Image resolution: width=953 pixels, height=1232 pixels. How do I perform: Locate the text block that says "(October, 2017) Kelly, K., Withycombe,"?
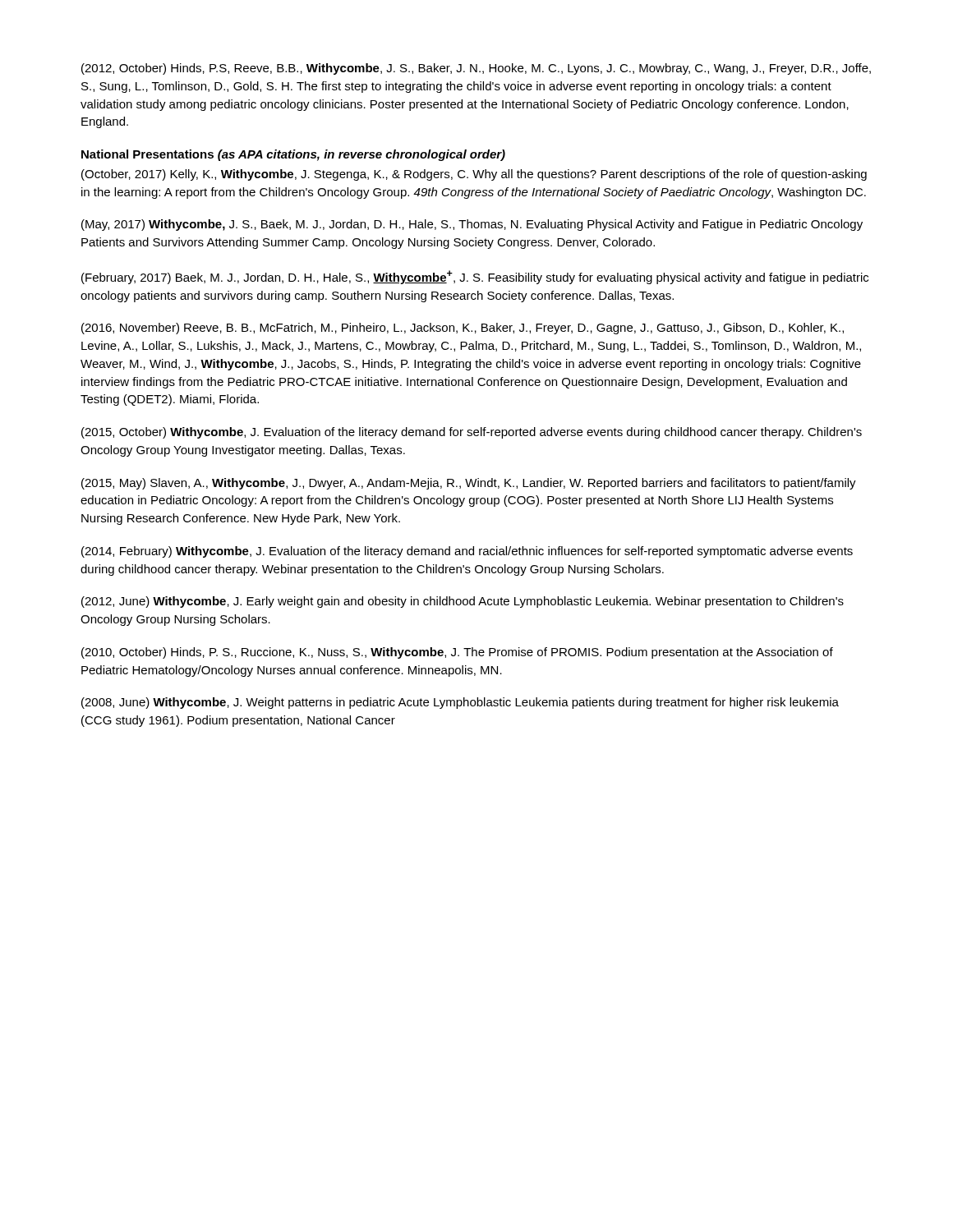tap(474, 182)
